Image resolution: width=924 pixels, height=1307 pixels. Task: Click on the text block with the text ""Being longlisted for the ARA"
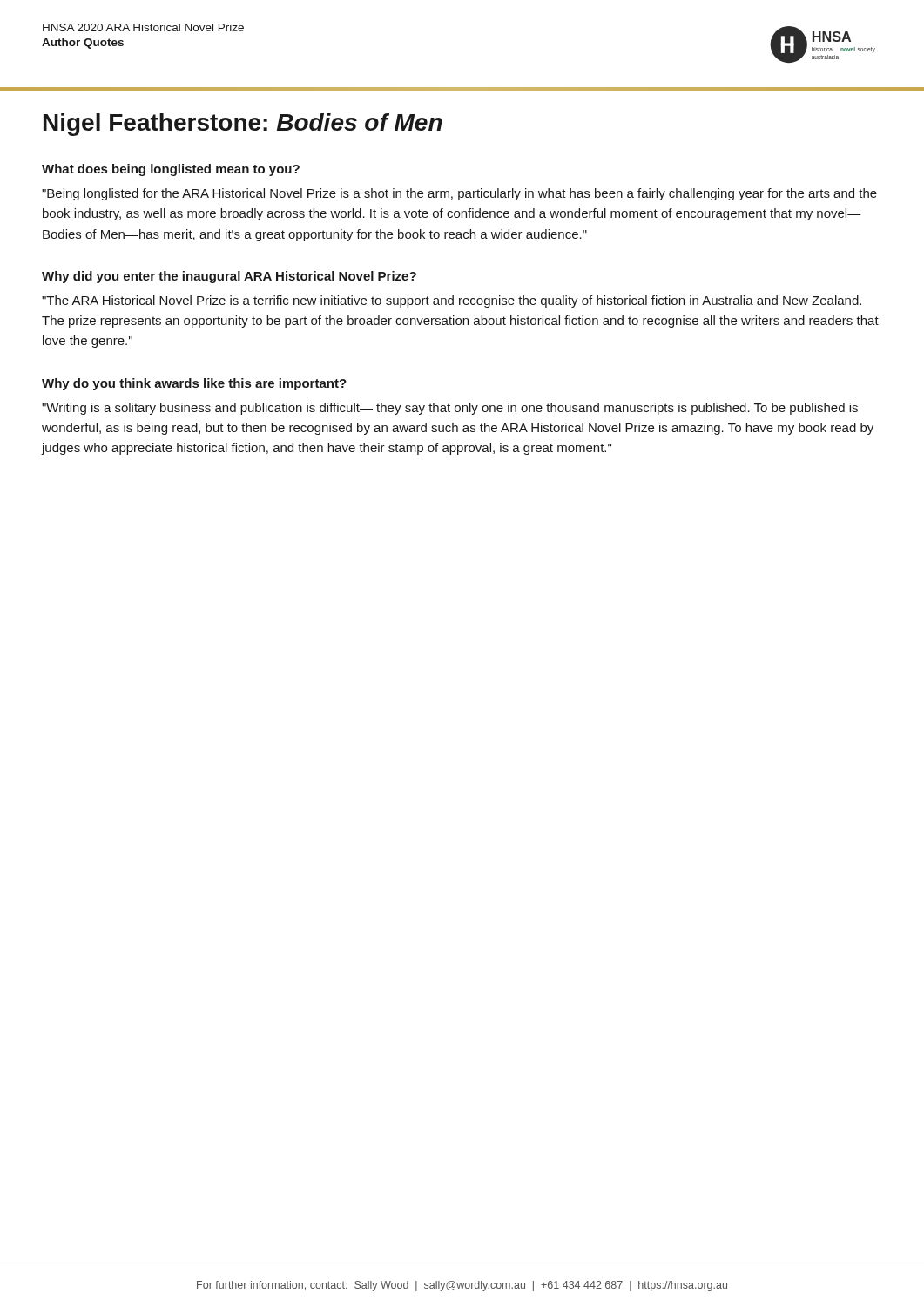(462, 213)
